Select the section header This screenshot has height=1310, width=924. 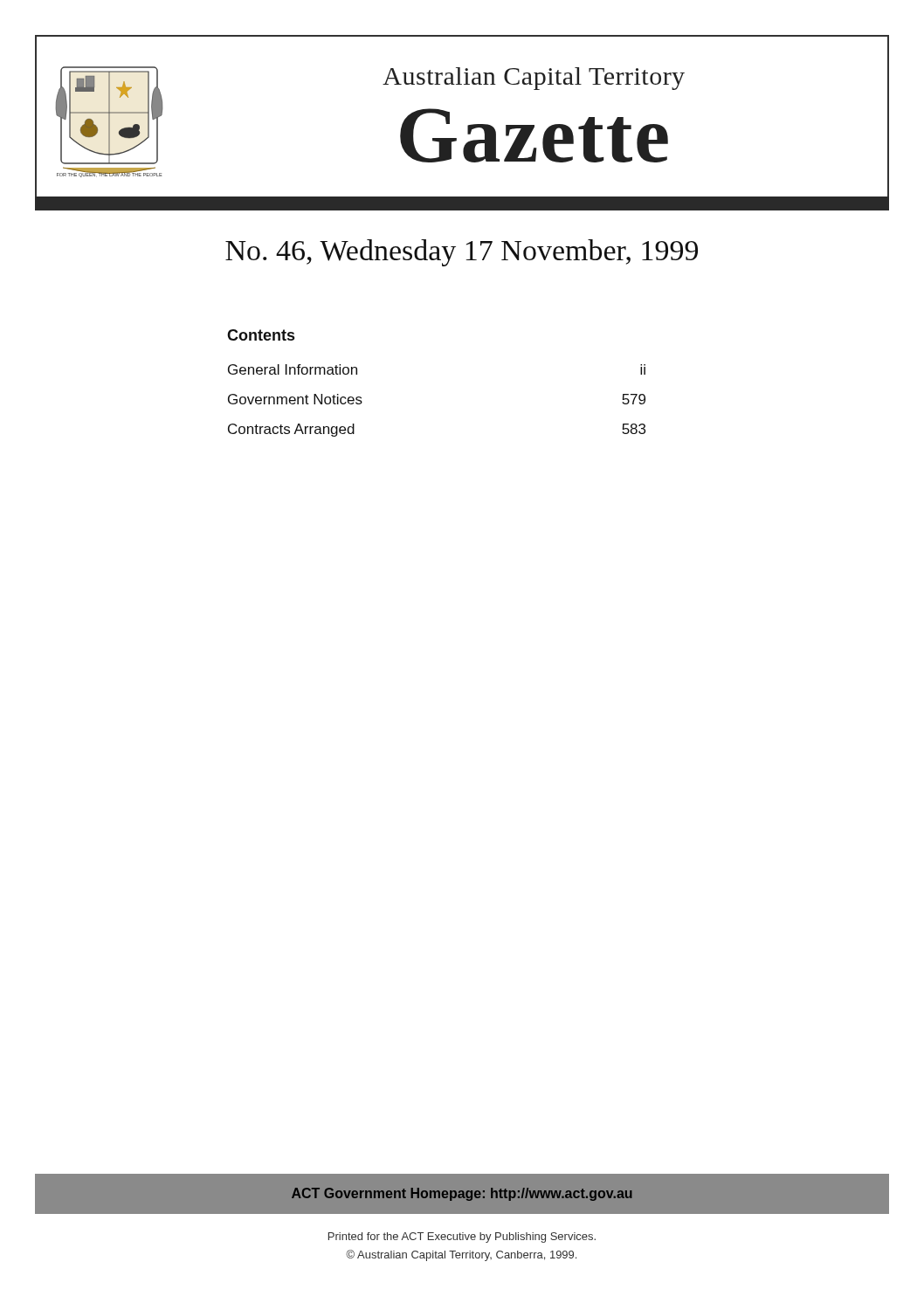pyautogui.click(x=261, y=335)
